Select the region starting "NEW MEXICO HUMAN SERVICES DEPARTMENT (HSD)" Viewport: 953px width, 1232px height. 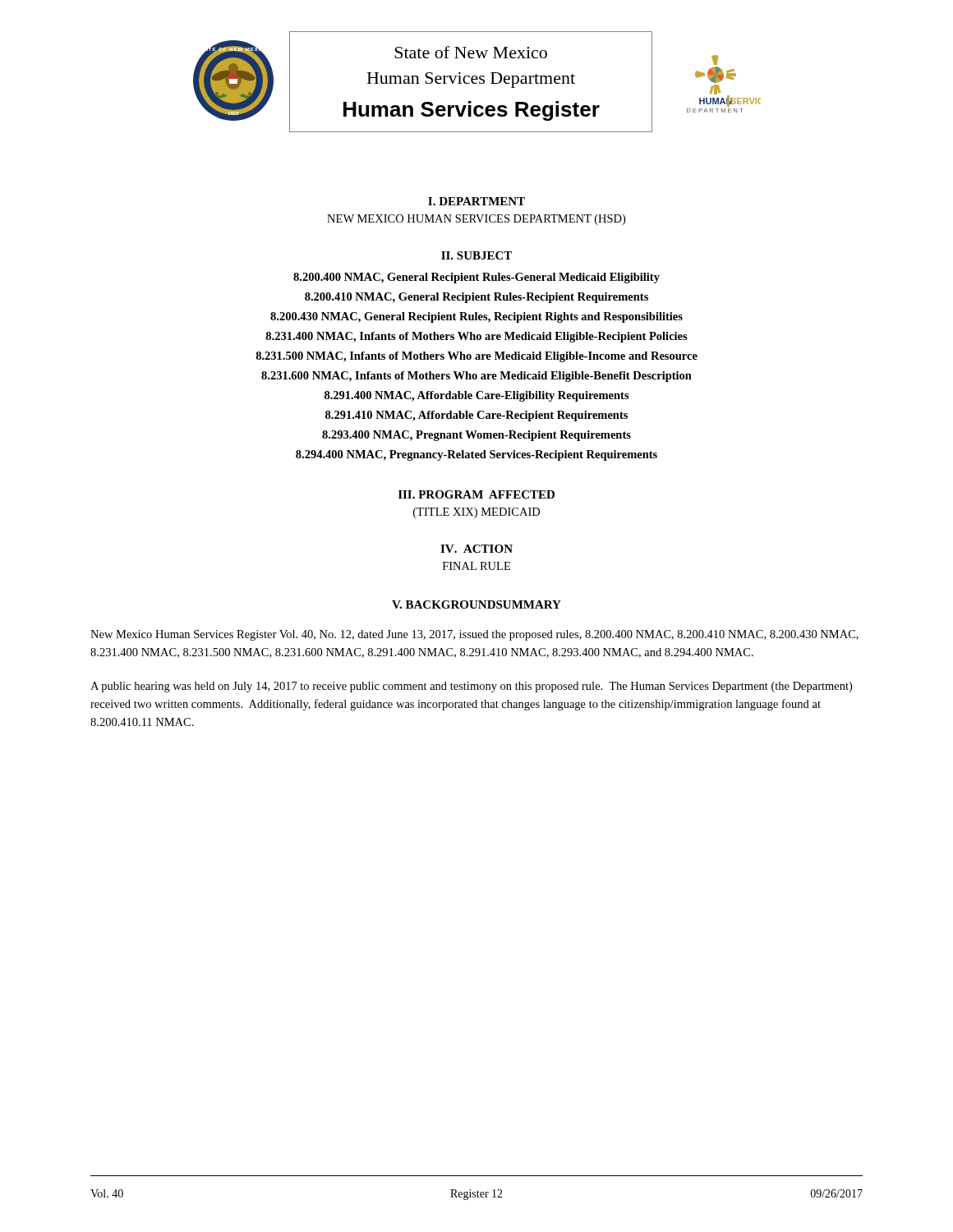pyautogui.click(x=476, y=219)
